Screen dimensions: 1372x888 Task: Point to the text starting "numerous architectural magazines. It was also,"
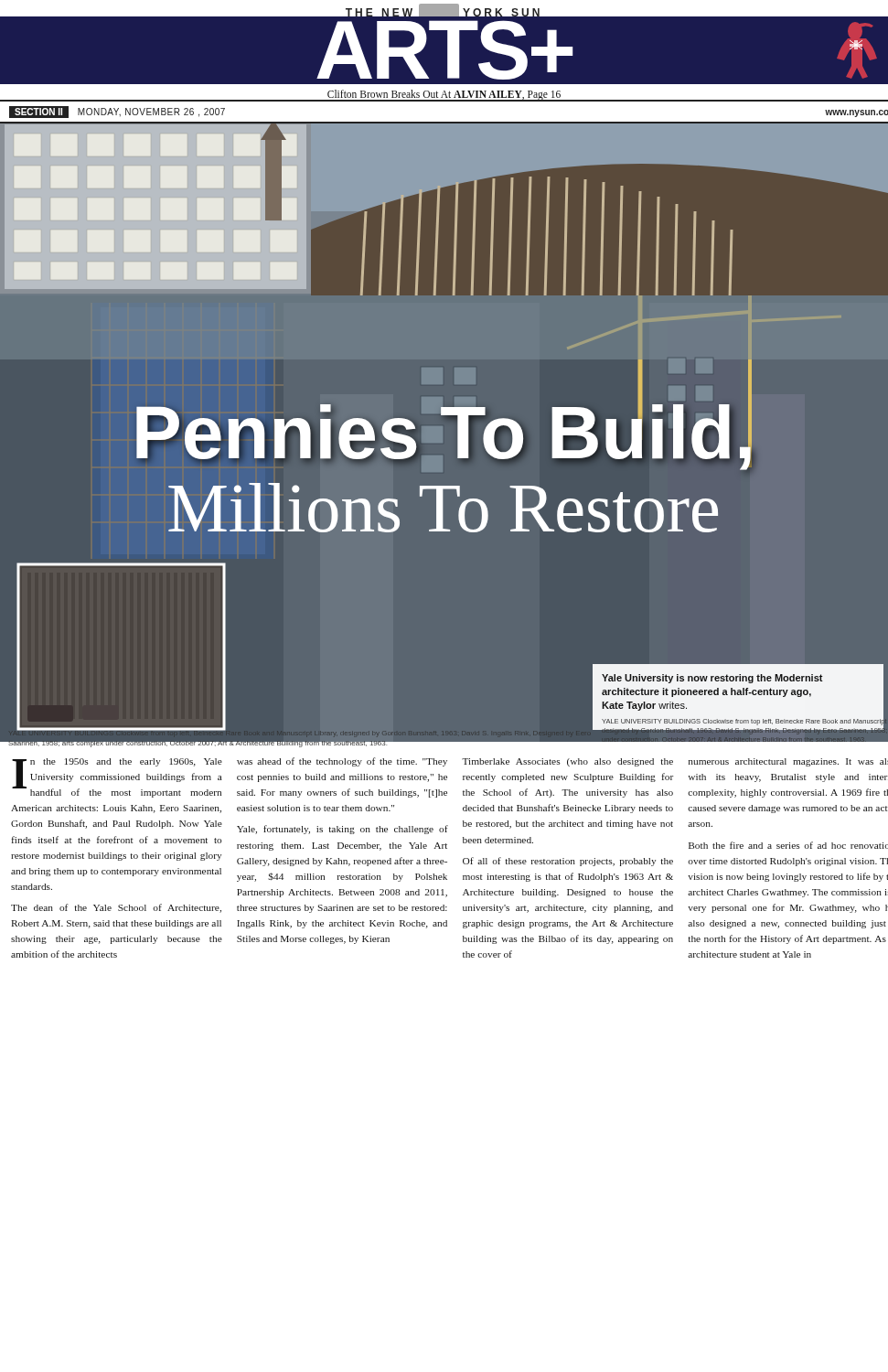(x=788, y=858)
